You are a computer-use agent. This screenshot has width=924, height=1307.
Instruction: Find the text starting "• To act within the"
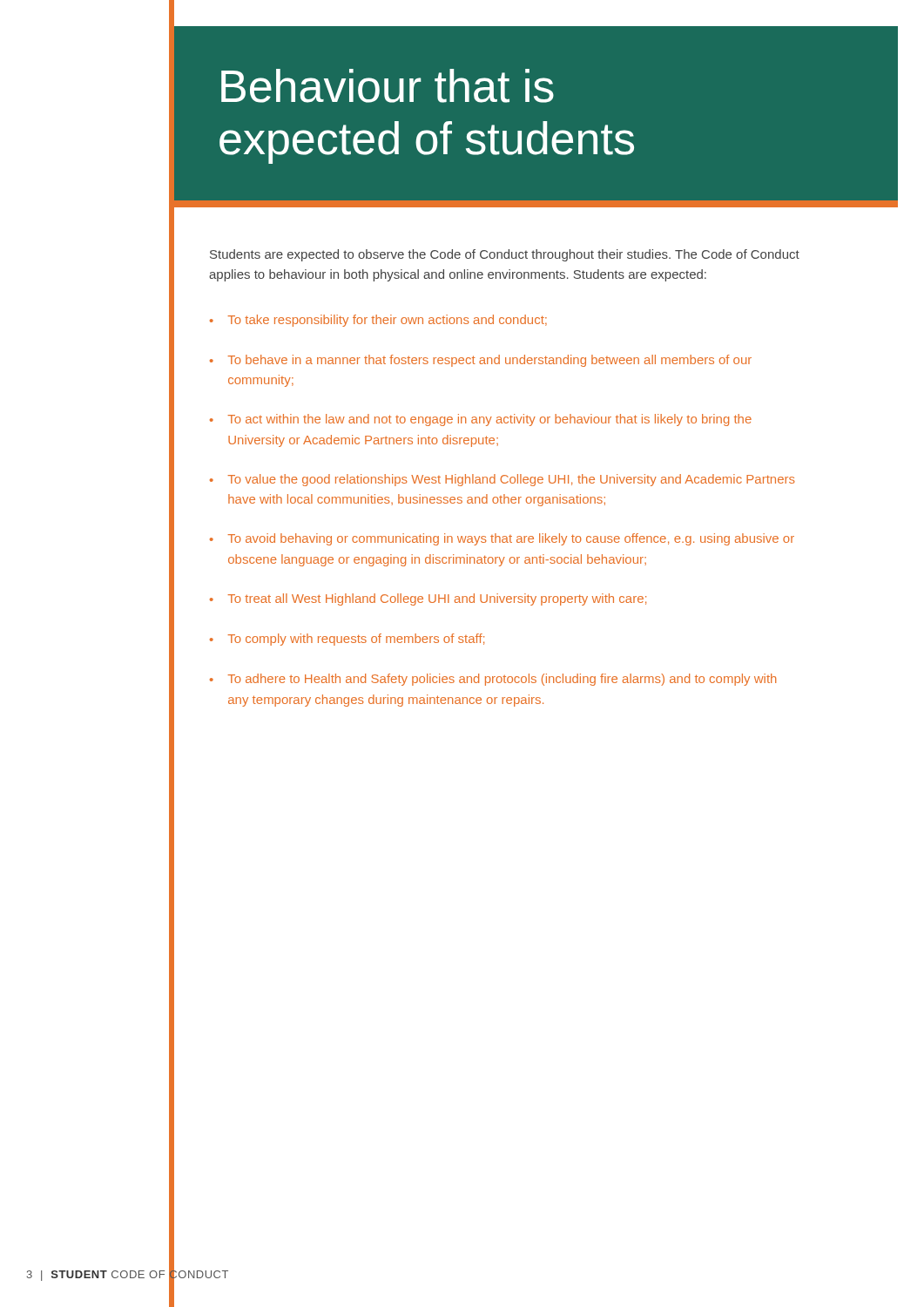tap(505, 429)
